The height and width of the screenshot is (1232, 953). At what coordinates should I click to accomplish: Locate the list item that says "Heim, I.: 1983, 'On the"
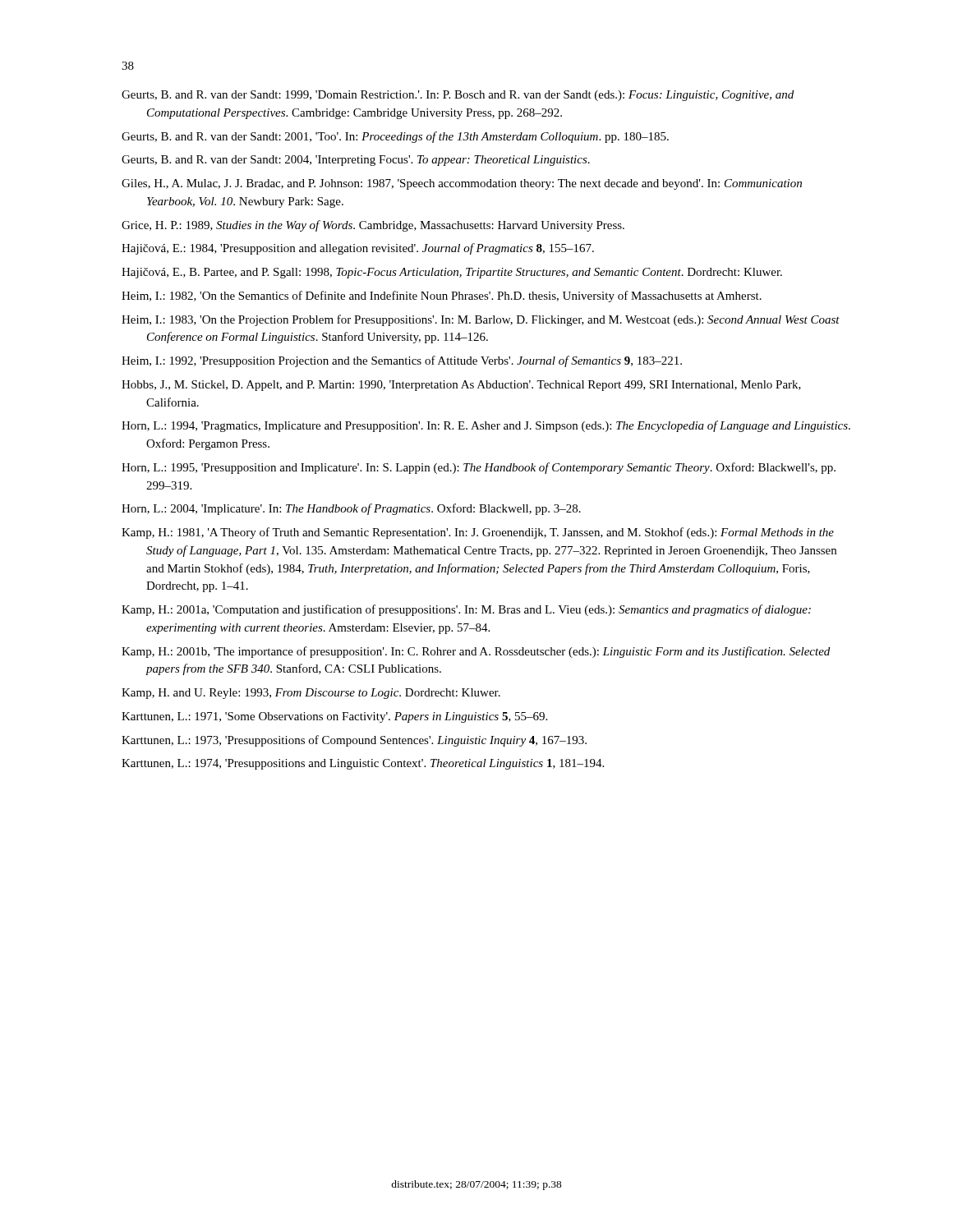click(480, 328)
